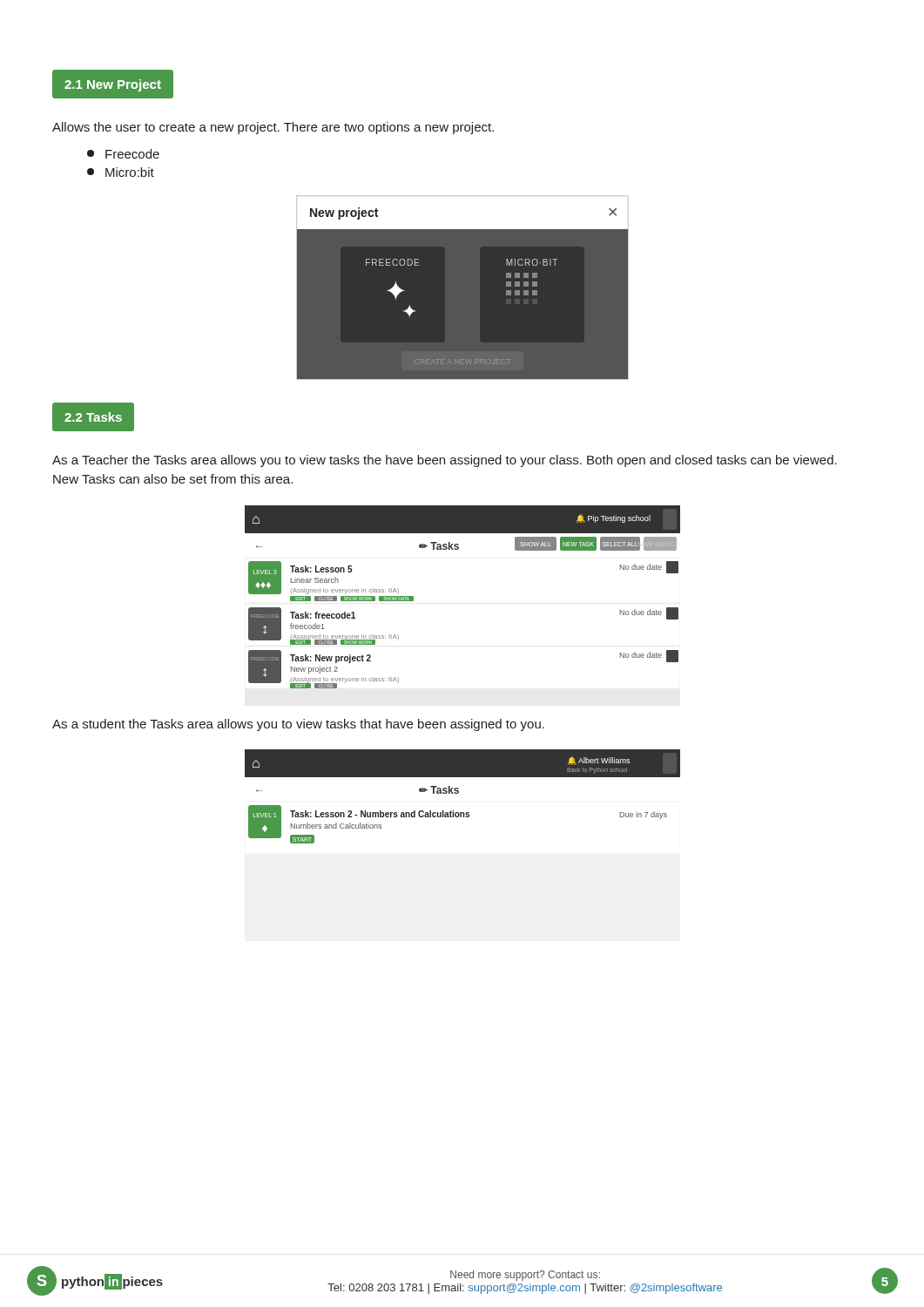Viewport: 924px width, 1307px height.
Task: Click on the section header containing "2.2 Tasks"
Action: (93, 417)
